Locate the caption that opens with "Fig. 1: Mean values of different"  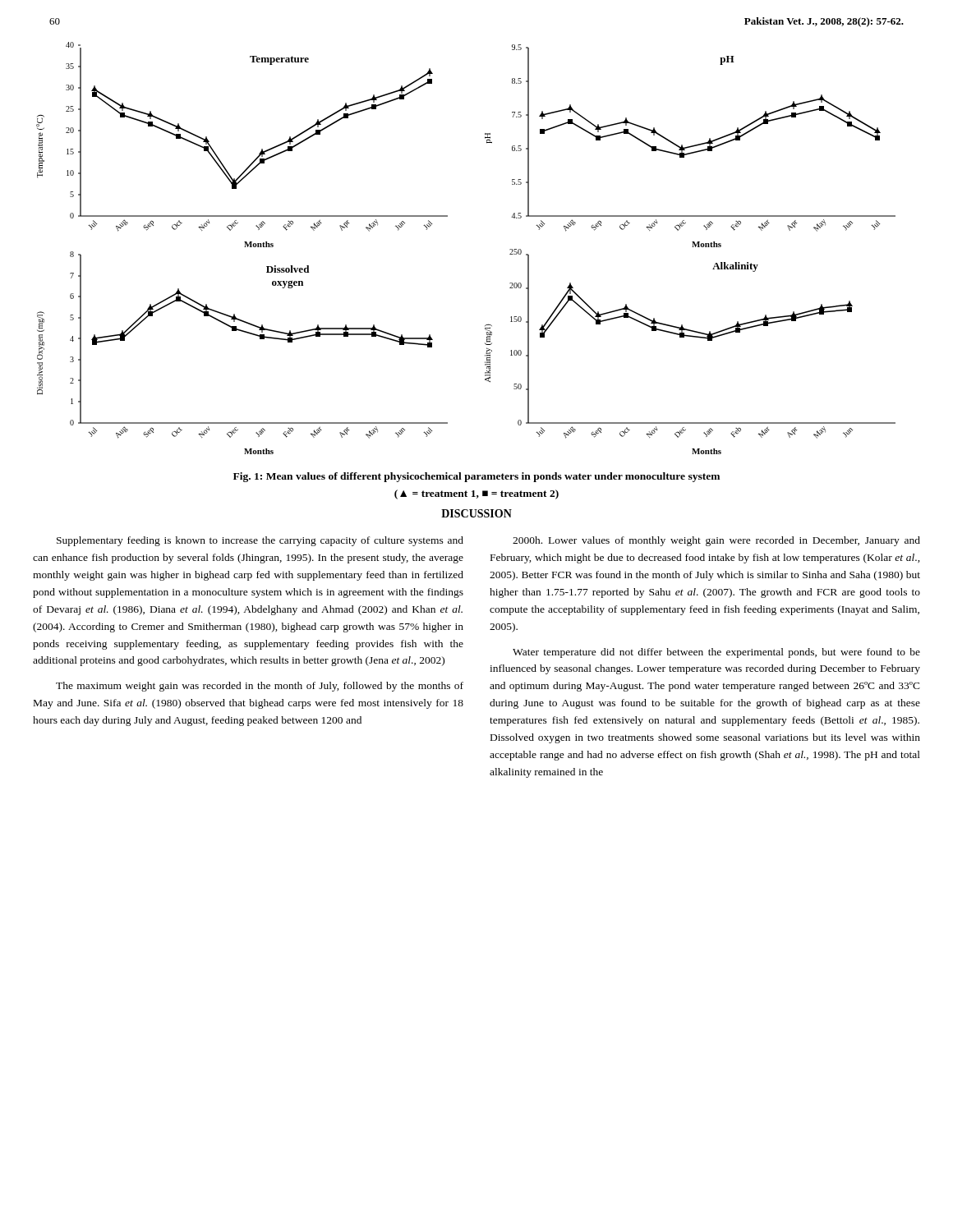tap(476, 485)
